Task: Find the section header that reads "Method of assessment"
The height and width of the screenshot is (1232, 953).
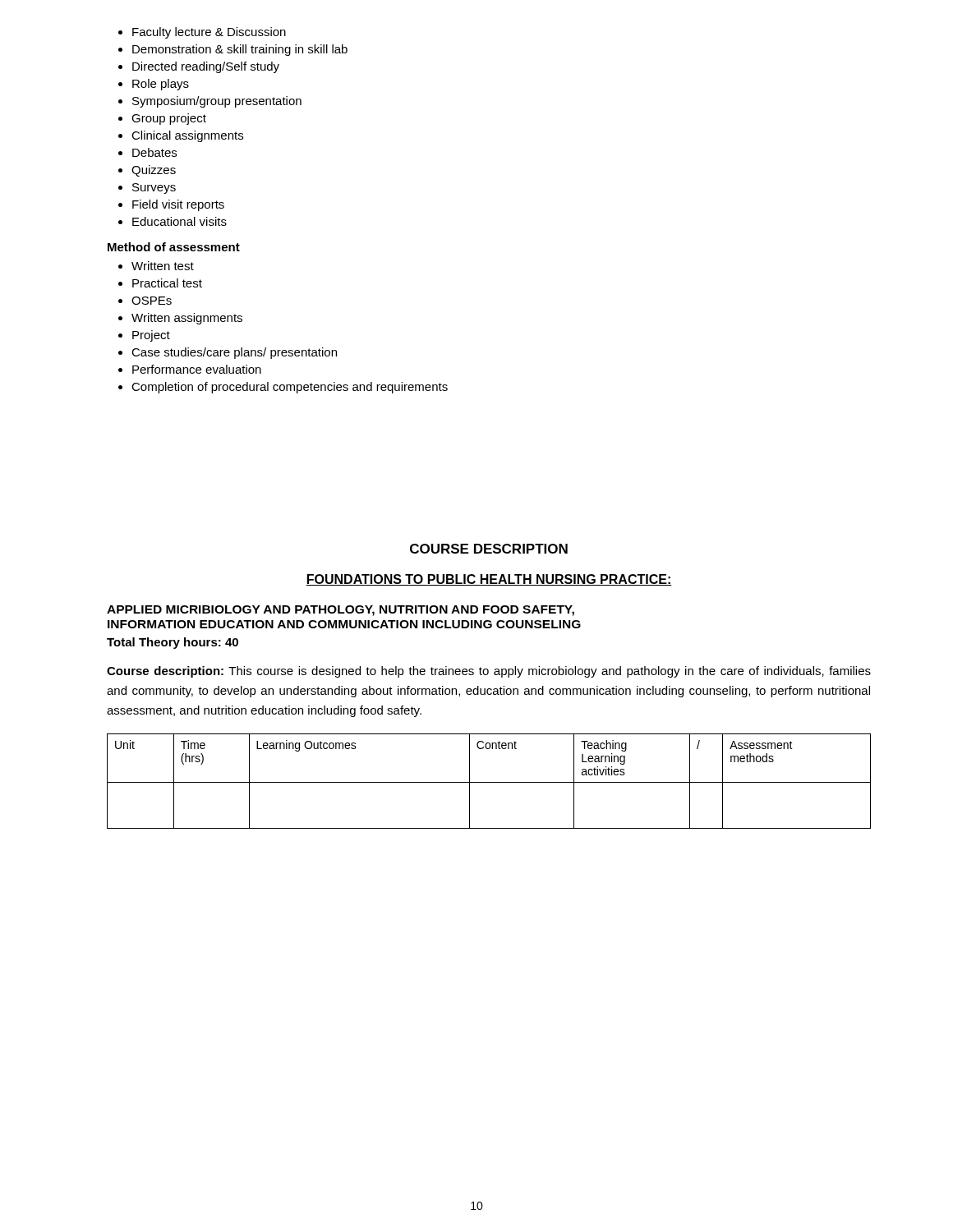Action: click(173, 247)
